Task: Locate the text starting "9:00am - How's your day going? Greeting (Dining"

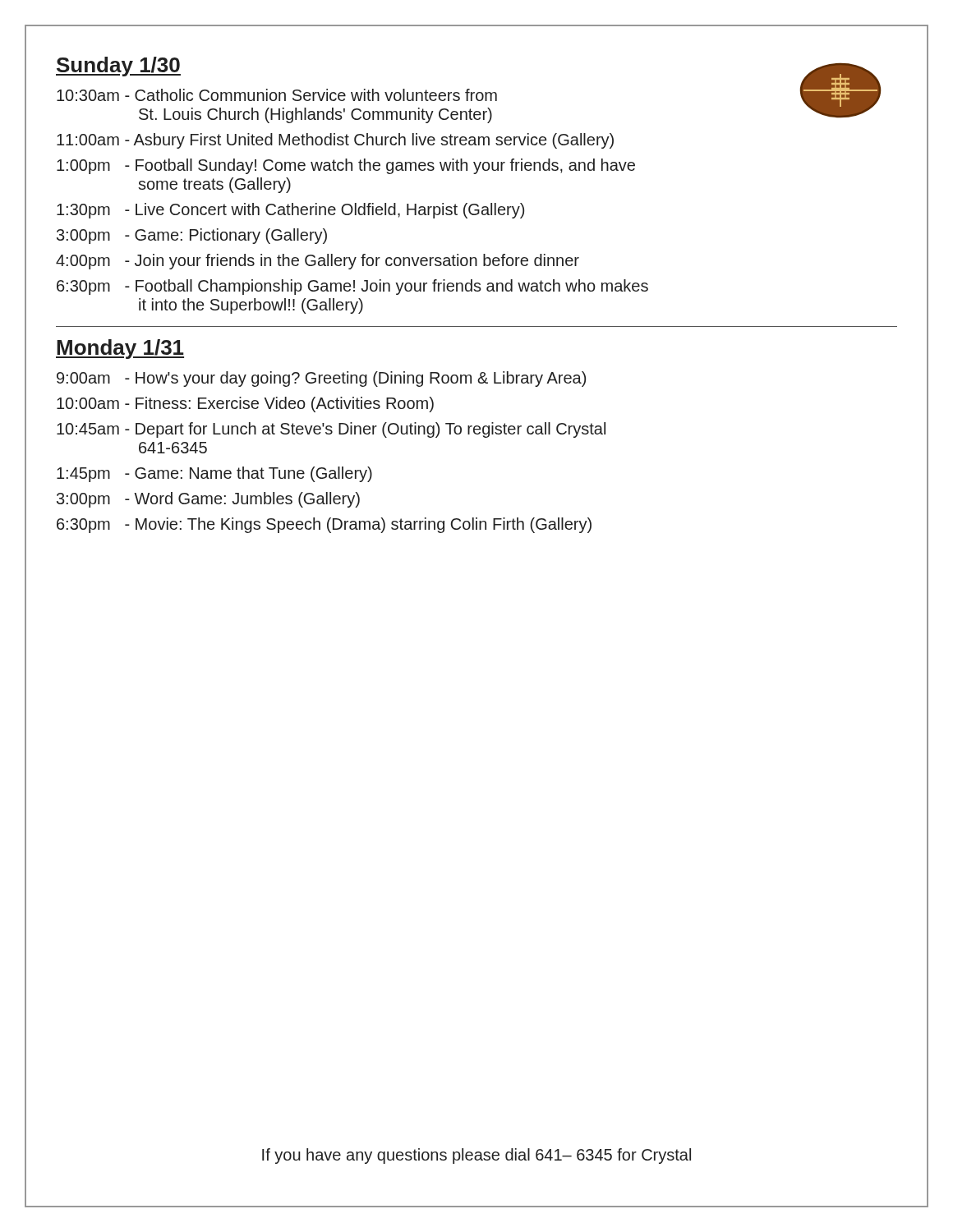Action: point(476,378)
